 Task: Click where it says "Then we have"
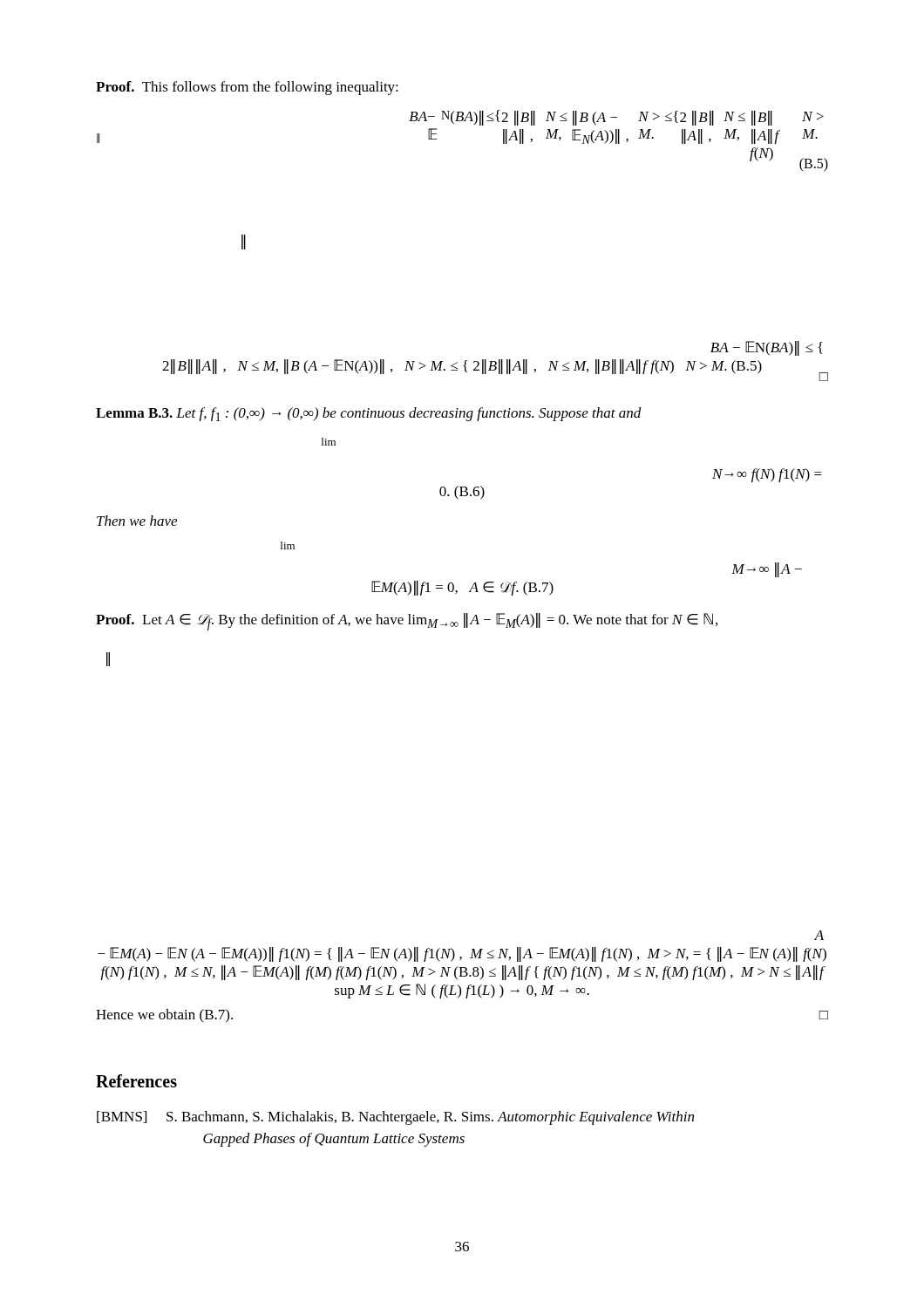click(x=137, y=521)
